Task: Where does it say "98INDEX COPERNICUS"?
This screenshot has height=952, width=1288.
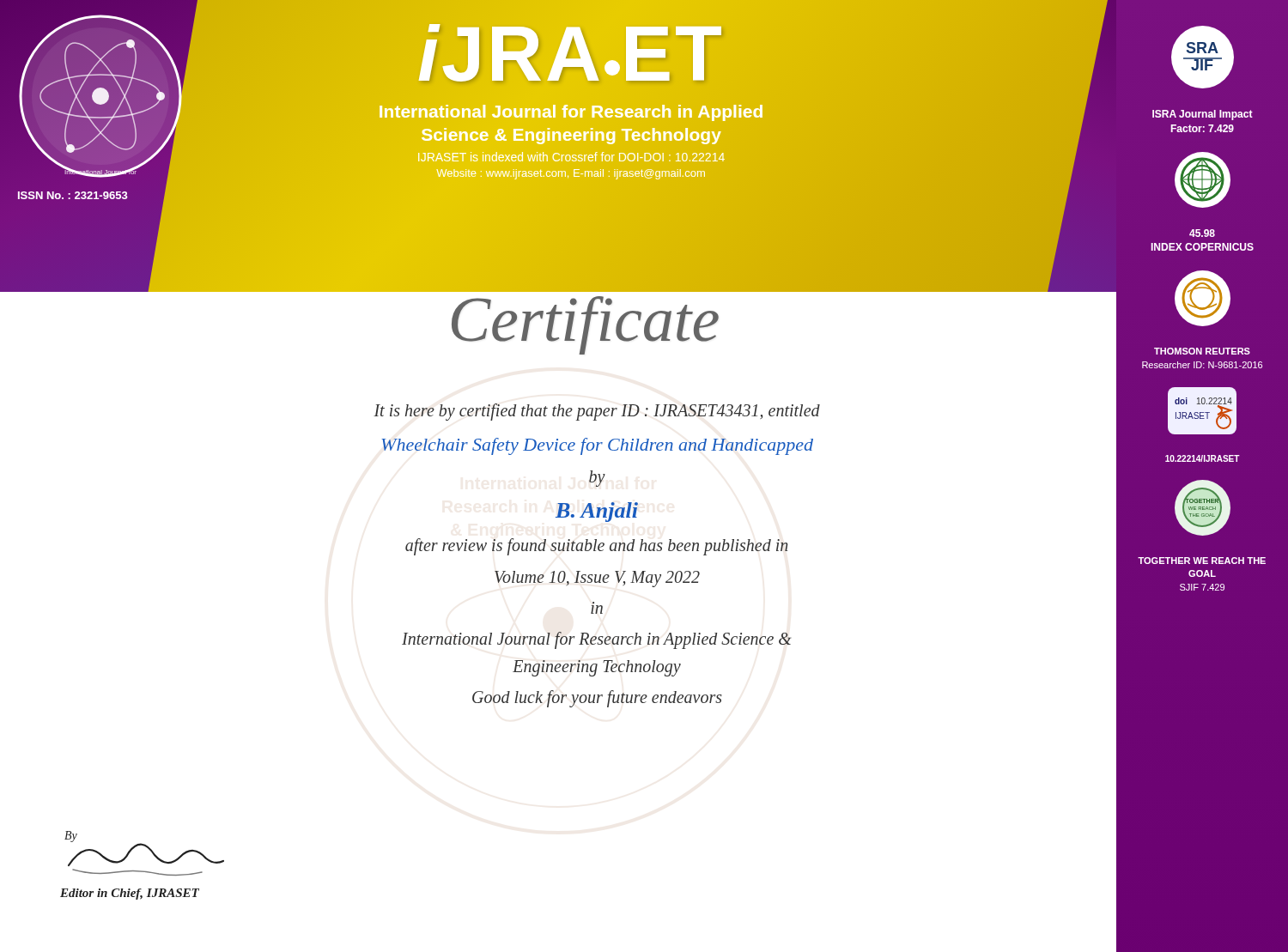Action: 1202,240
